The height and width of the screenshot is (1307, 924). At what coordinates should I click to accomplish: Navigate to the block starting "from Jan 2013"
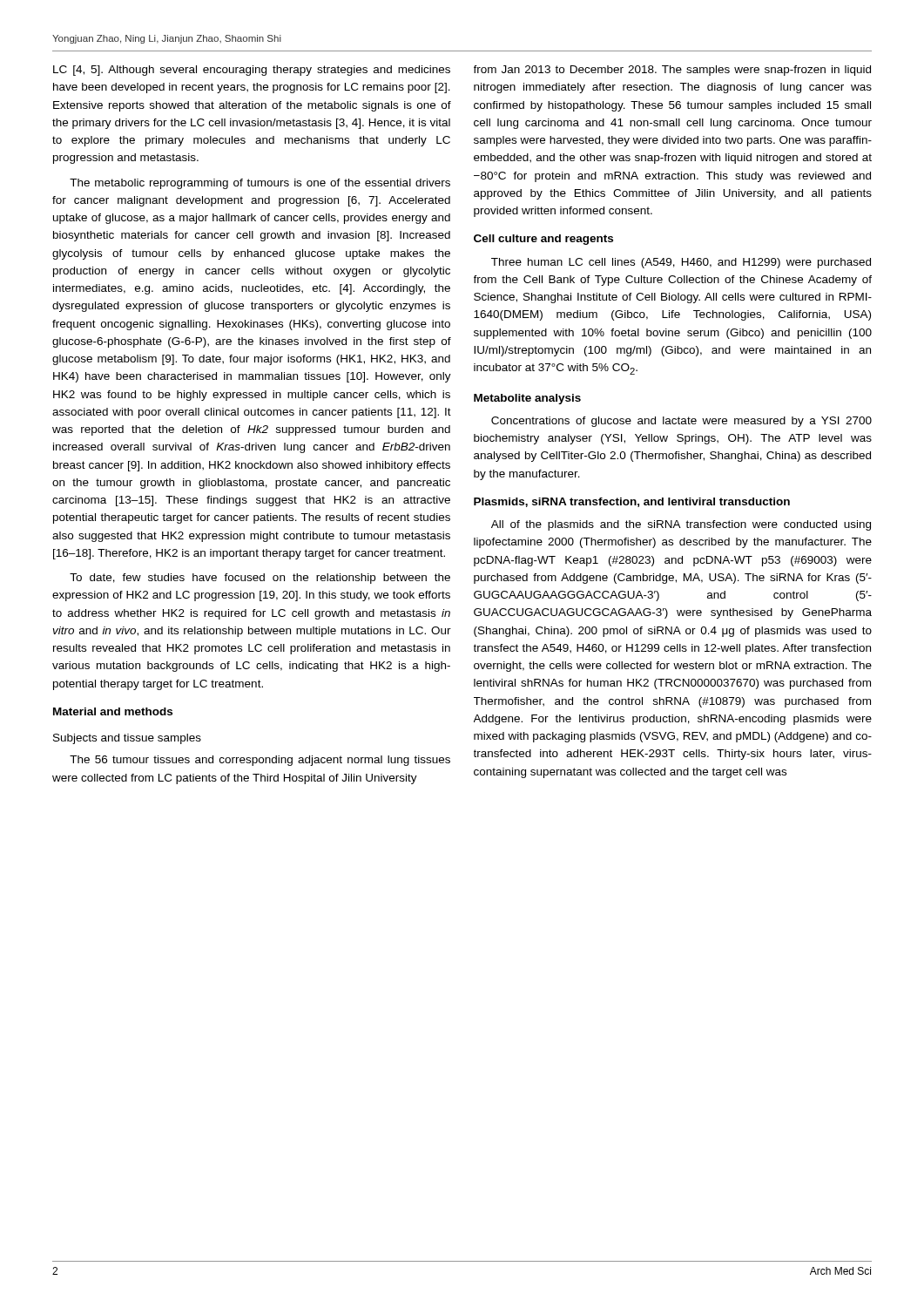673,140
